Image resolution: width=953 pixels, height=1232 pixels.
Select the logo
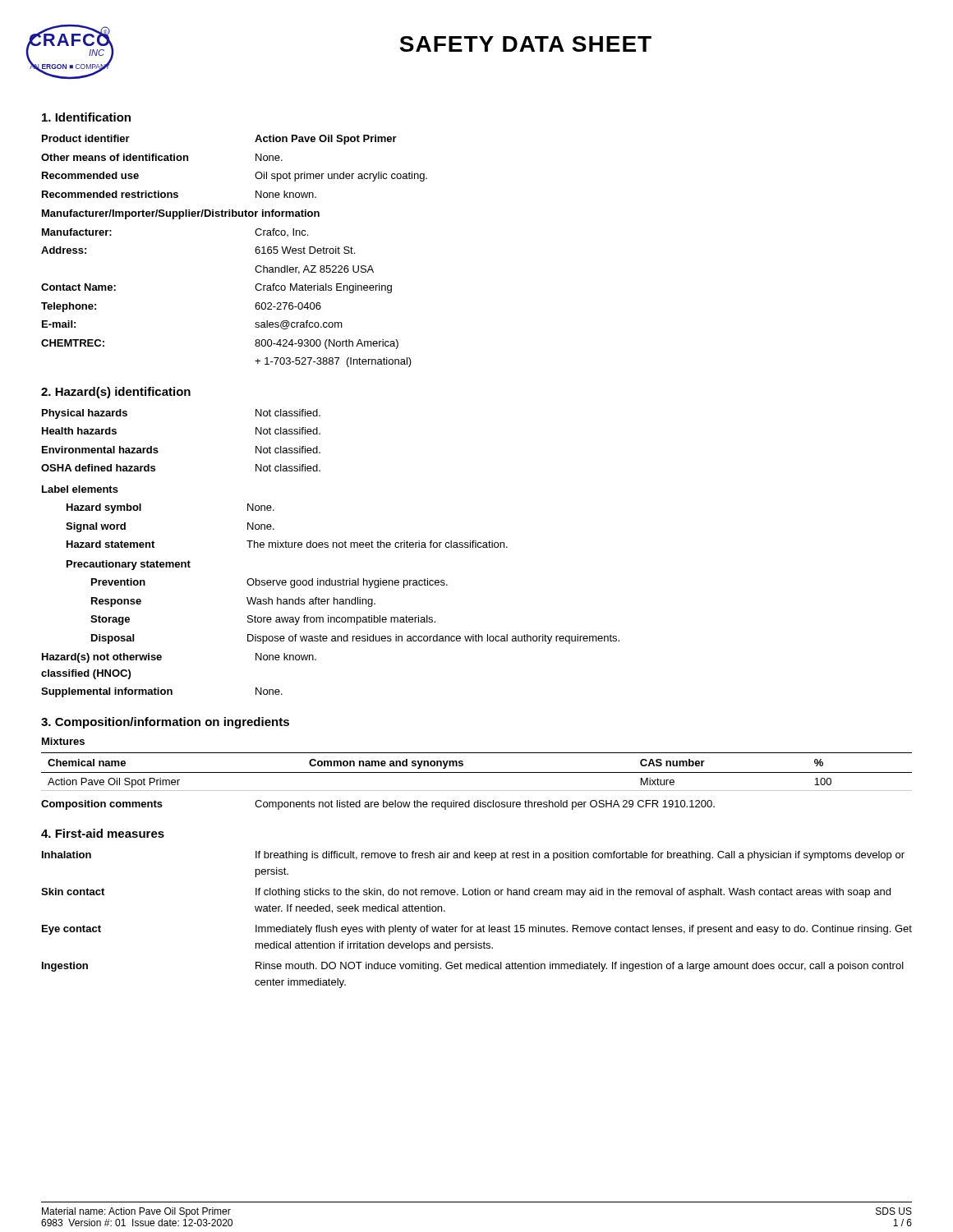click(x=82, y=55)
